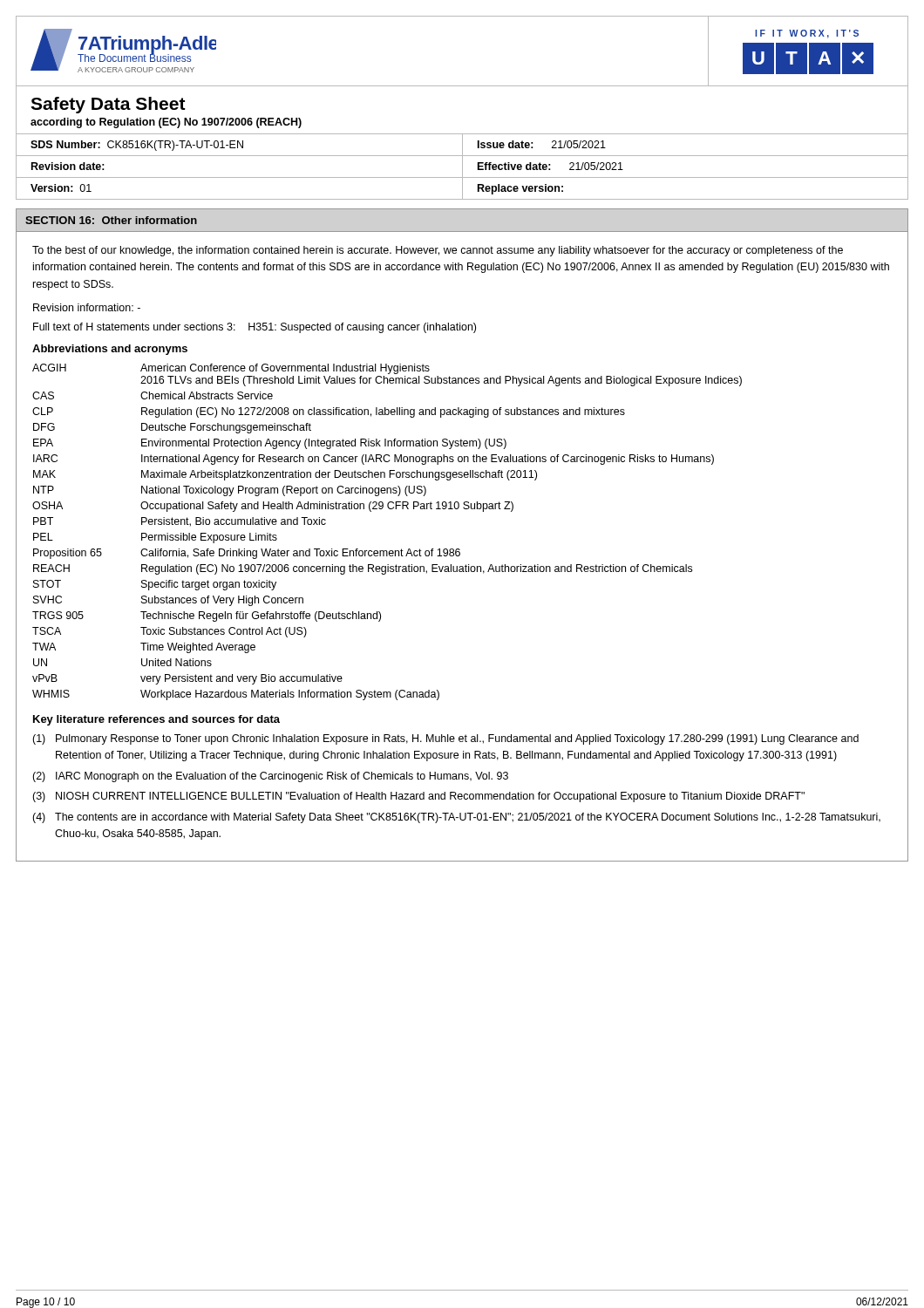The image size is (924, 1308).
Task: Point to the text starting "SECTION 16: Other information"
Action: (111, 220)
